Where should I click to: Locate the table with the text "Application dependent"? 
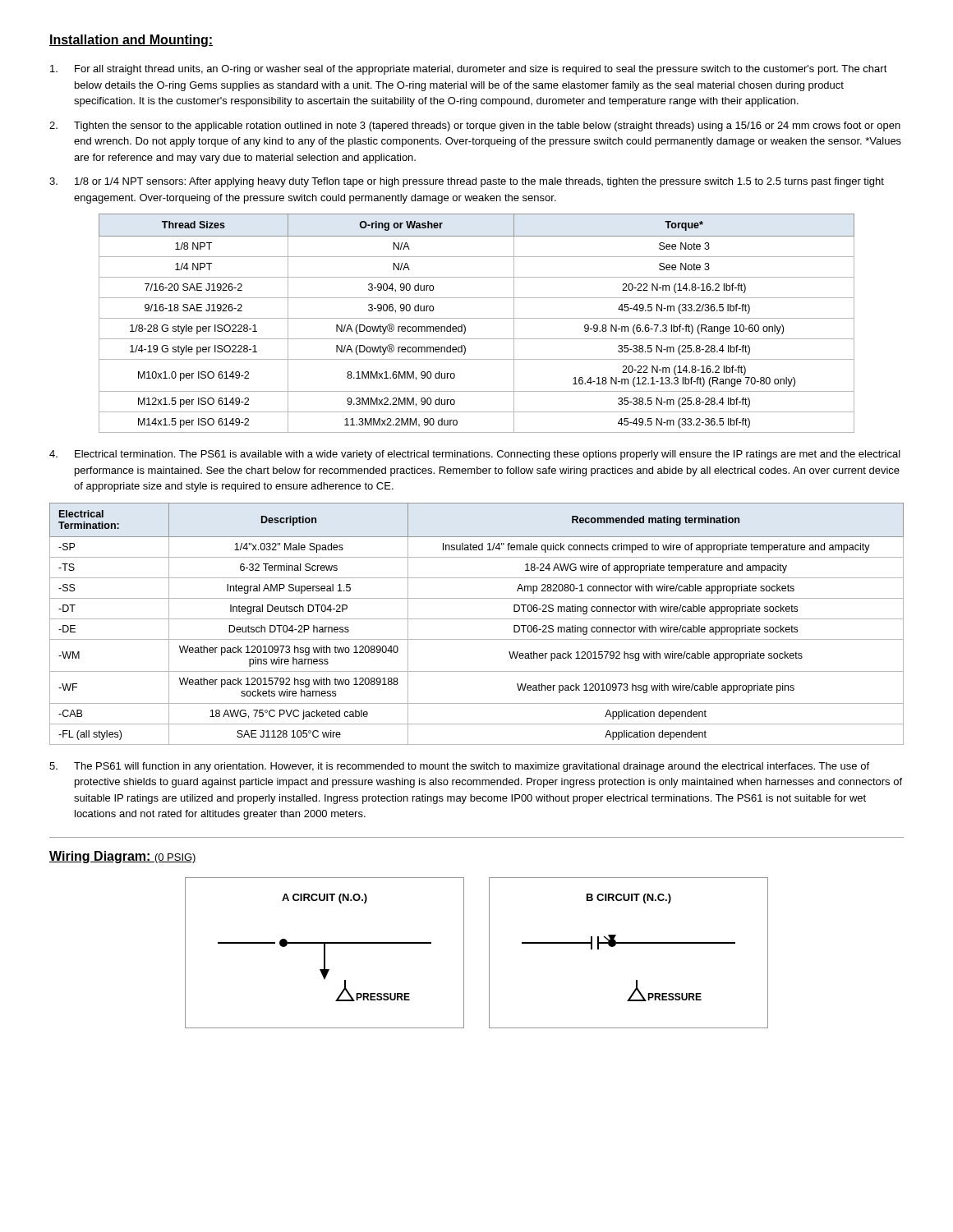(476, 623)
